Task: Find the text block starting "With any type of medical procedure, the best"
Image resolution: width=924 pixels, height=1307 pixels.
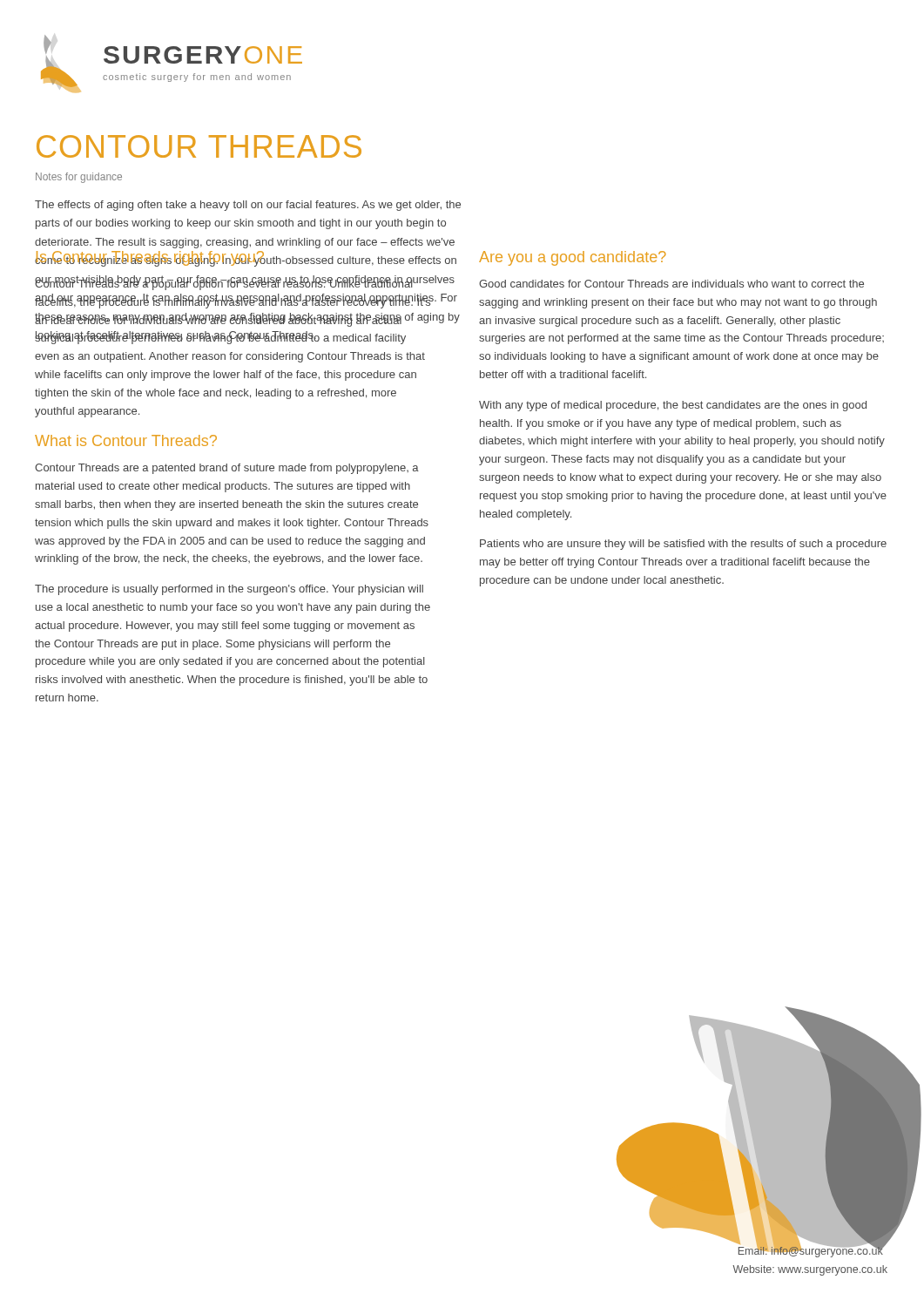Action: pyautogui.click(x=684, y=460)
